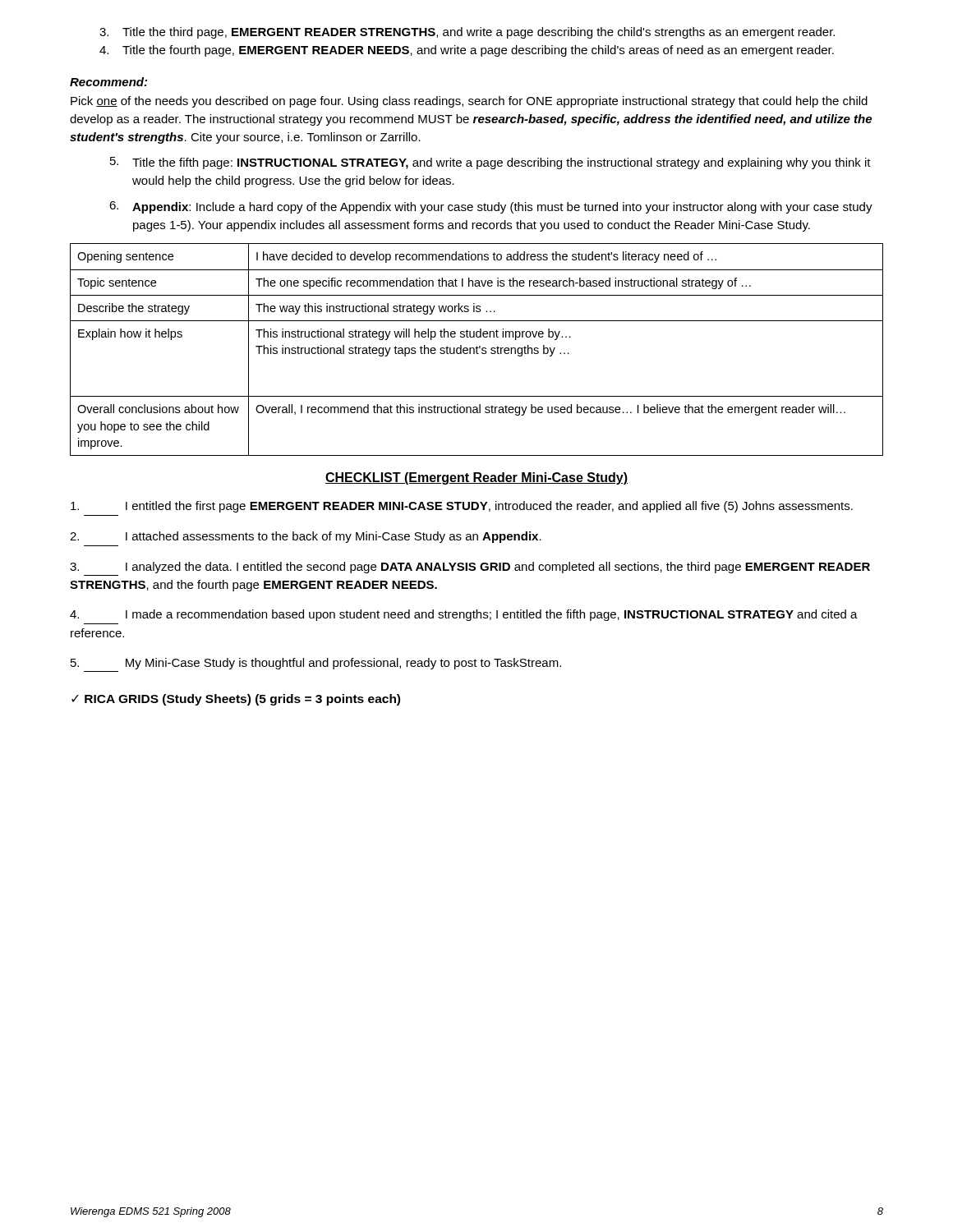Find the section header on this page that starts "CHECKLIST (Emergent Reader Mini-Case"
This screenshot has height=1232, width=953.
476,478
